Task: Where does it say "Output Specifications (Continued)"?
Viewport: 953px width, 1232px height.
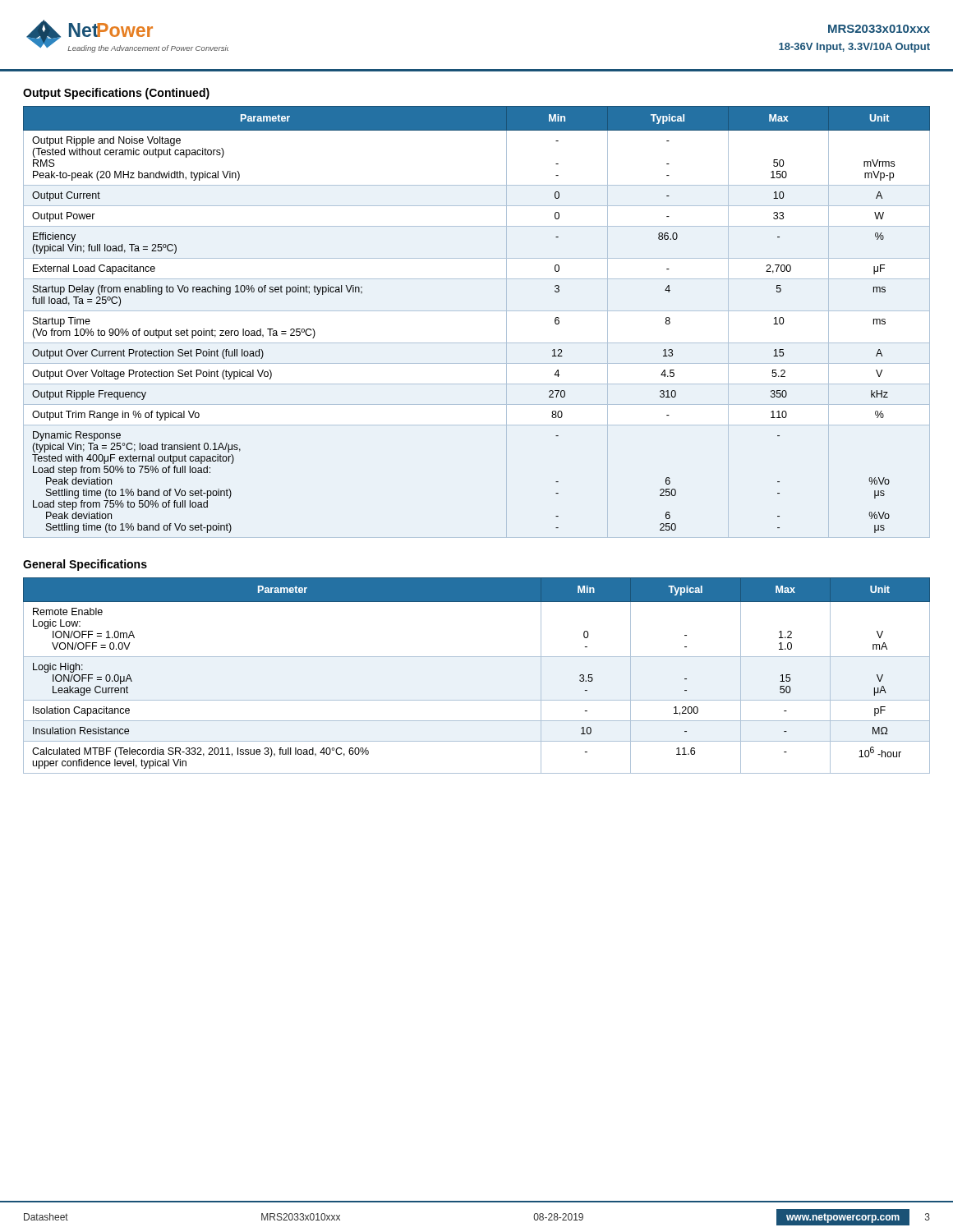Action: click(x=116, y=93)
